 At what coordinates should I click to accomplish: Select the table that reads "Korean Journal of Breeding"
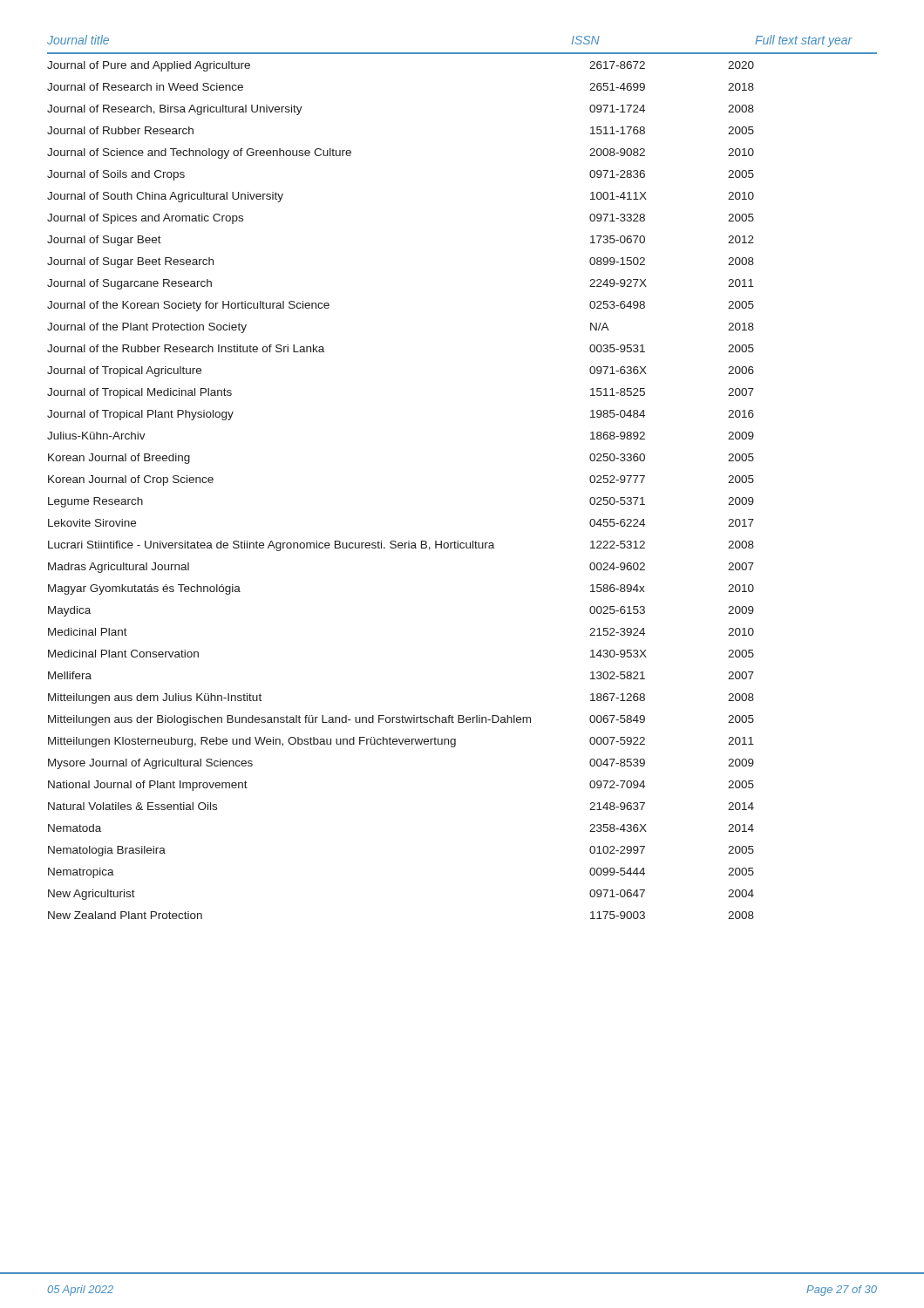tap(462, 480)
